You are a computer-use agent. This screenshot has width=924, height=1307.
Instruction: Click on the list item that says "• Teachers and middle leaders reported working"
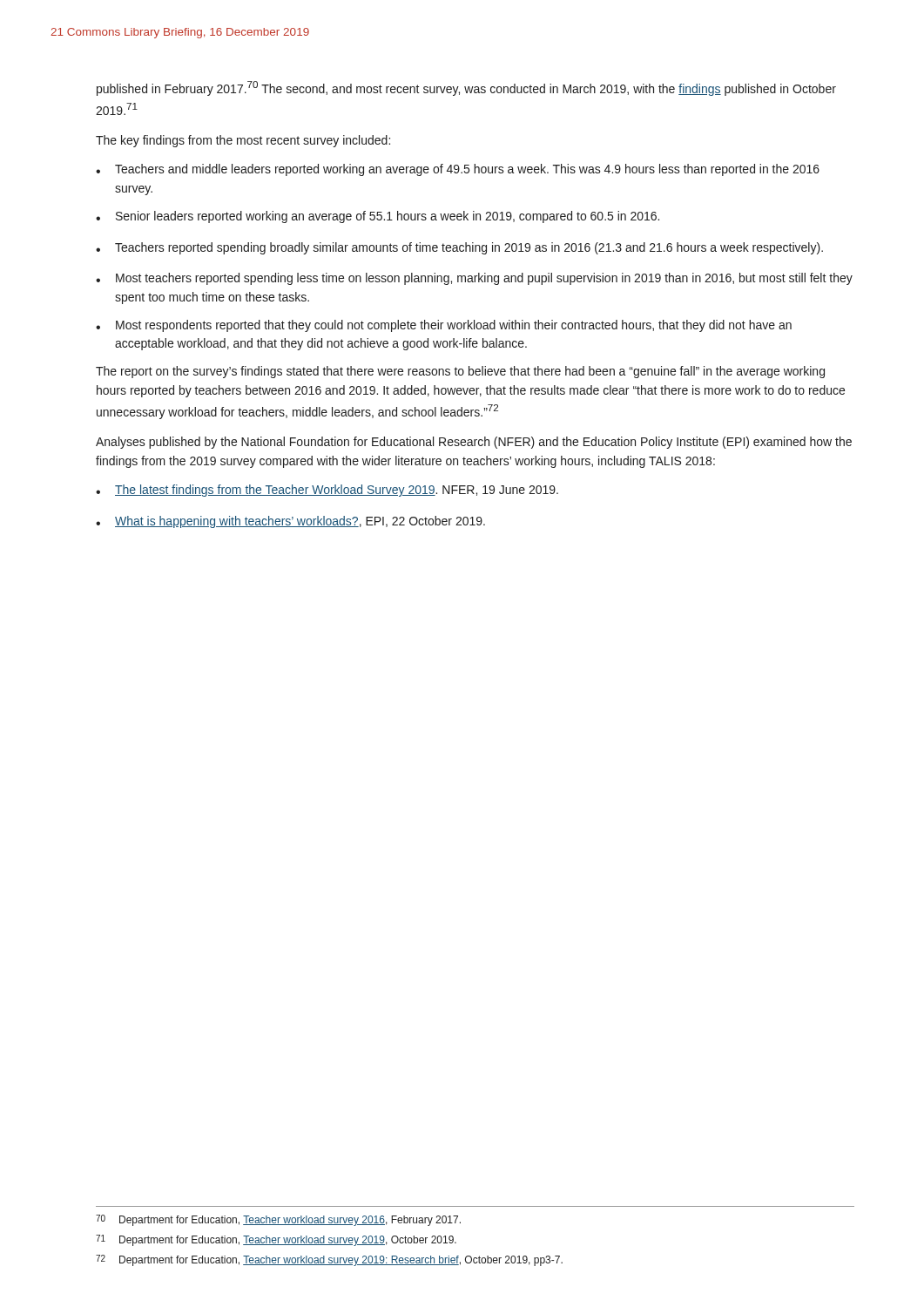click(x=475, y=180)
